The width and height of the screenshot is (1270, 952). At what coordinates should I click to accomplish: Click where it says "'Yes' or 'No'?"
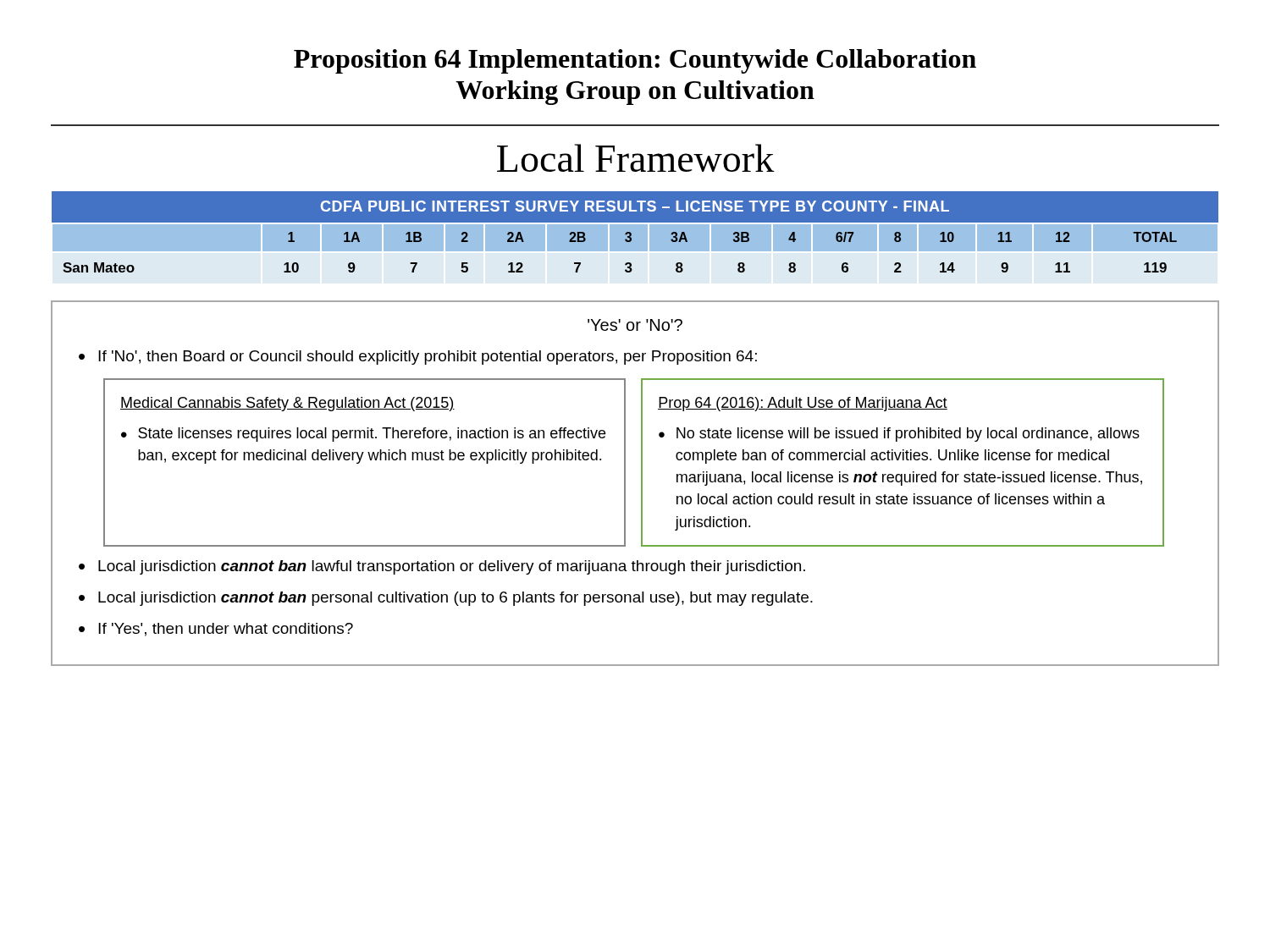coord(635,325)
